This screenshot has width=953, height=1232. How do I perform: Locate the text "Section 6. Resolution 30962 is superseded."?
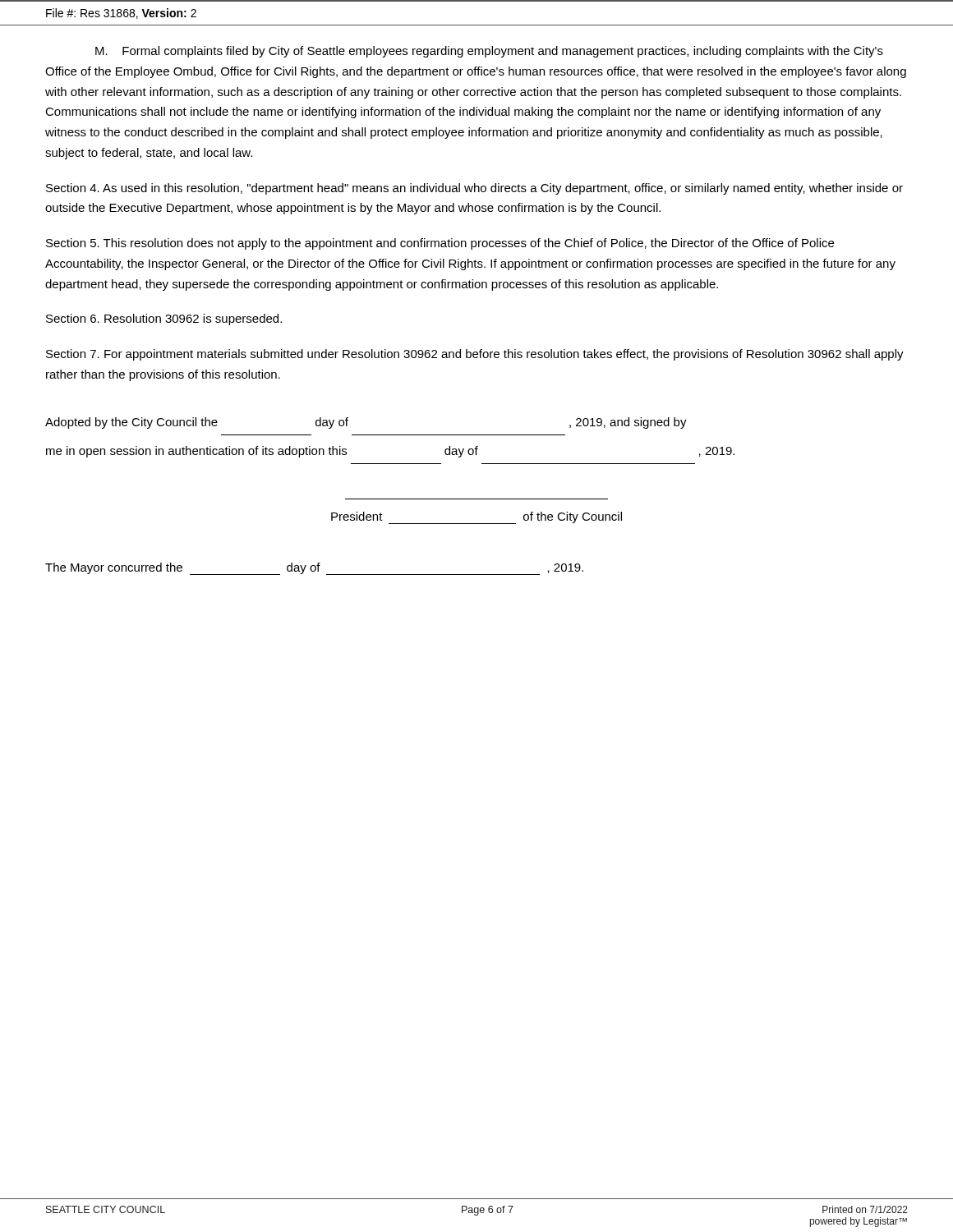tap(164, 319)
